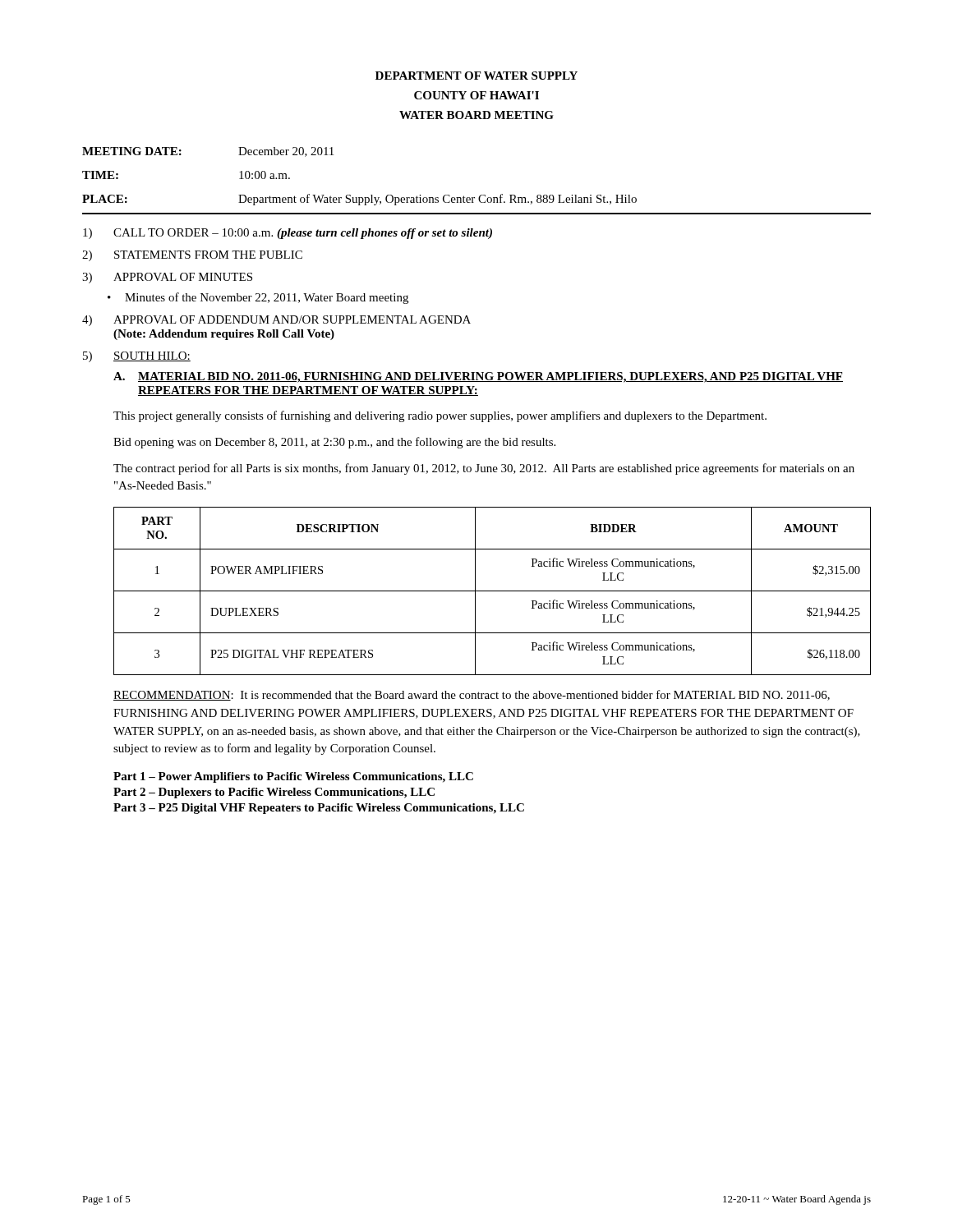
Task: Locate the block of text that opens with "• Minutes of the November"
Action: (x=258, y=298)
